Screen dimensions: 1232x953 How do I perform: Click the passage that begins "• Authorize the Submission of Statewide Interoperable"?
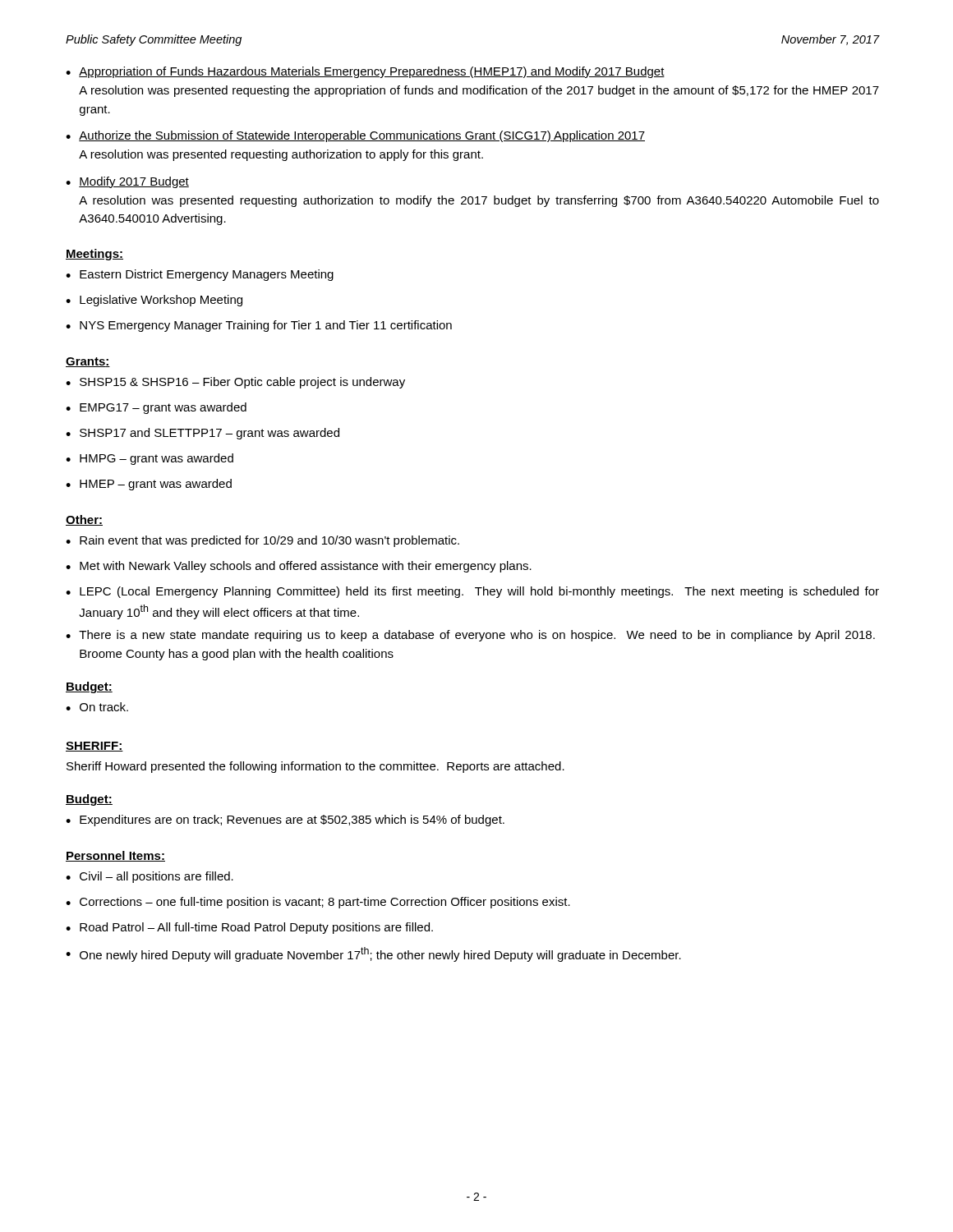[x=355, y=147]
